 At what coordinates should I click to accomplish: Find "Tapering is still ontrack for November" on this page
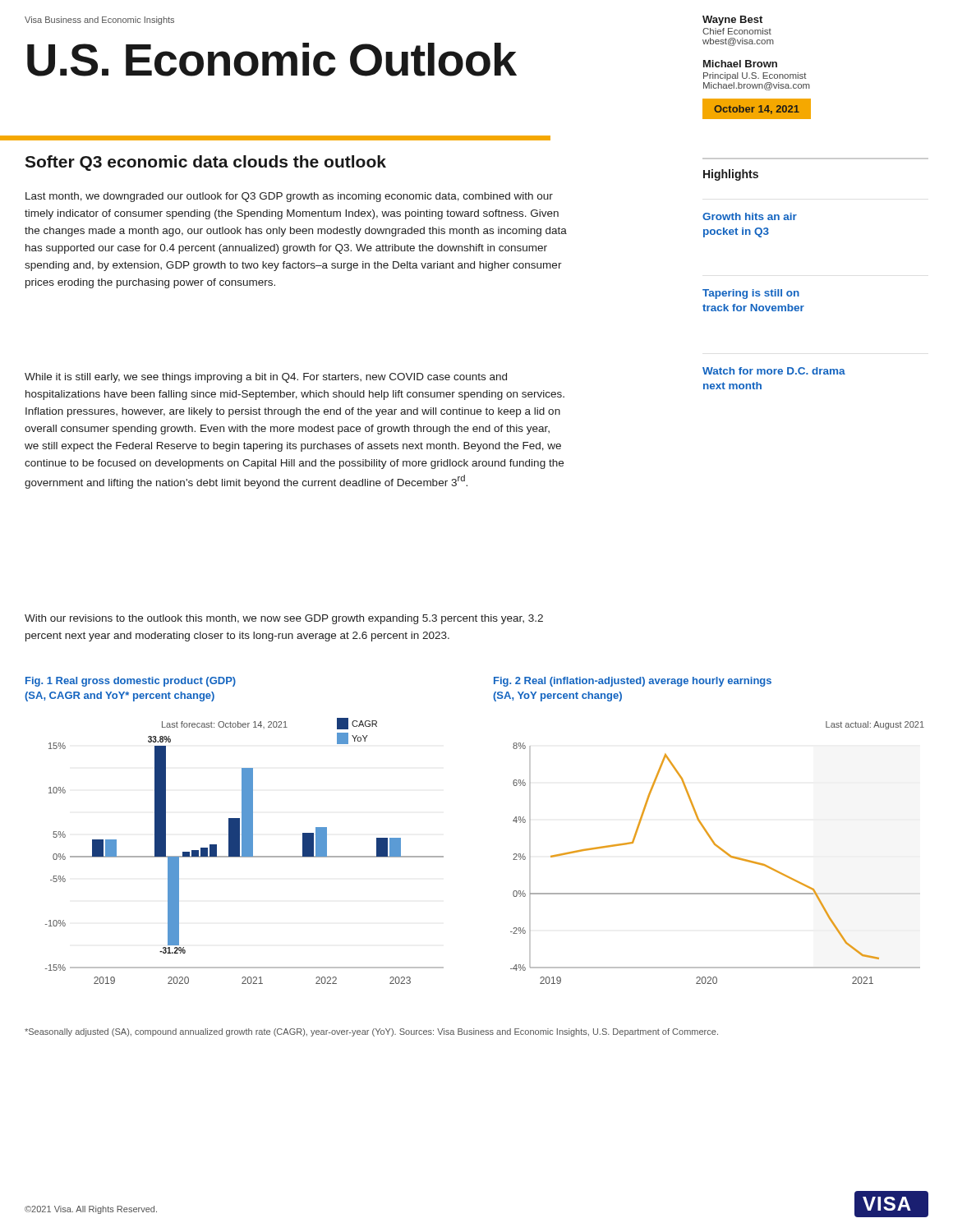pyautogui.click(x=751, y=294)
